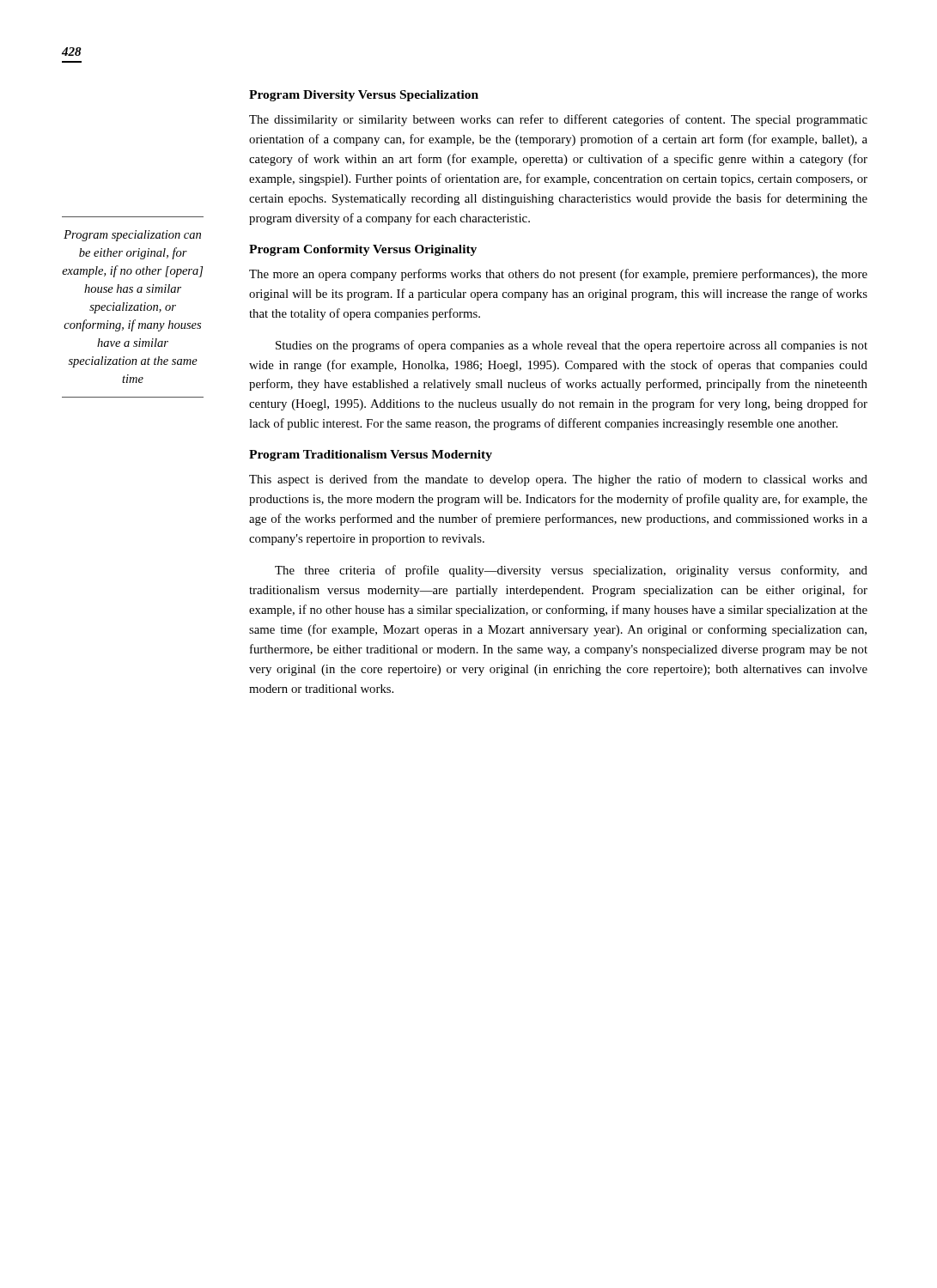937x1288 pixels.
Task: Find the block starting "Program specialization can be"
Action: [x=133, y=307]
